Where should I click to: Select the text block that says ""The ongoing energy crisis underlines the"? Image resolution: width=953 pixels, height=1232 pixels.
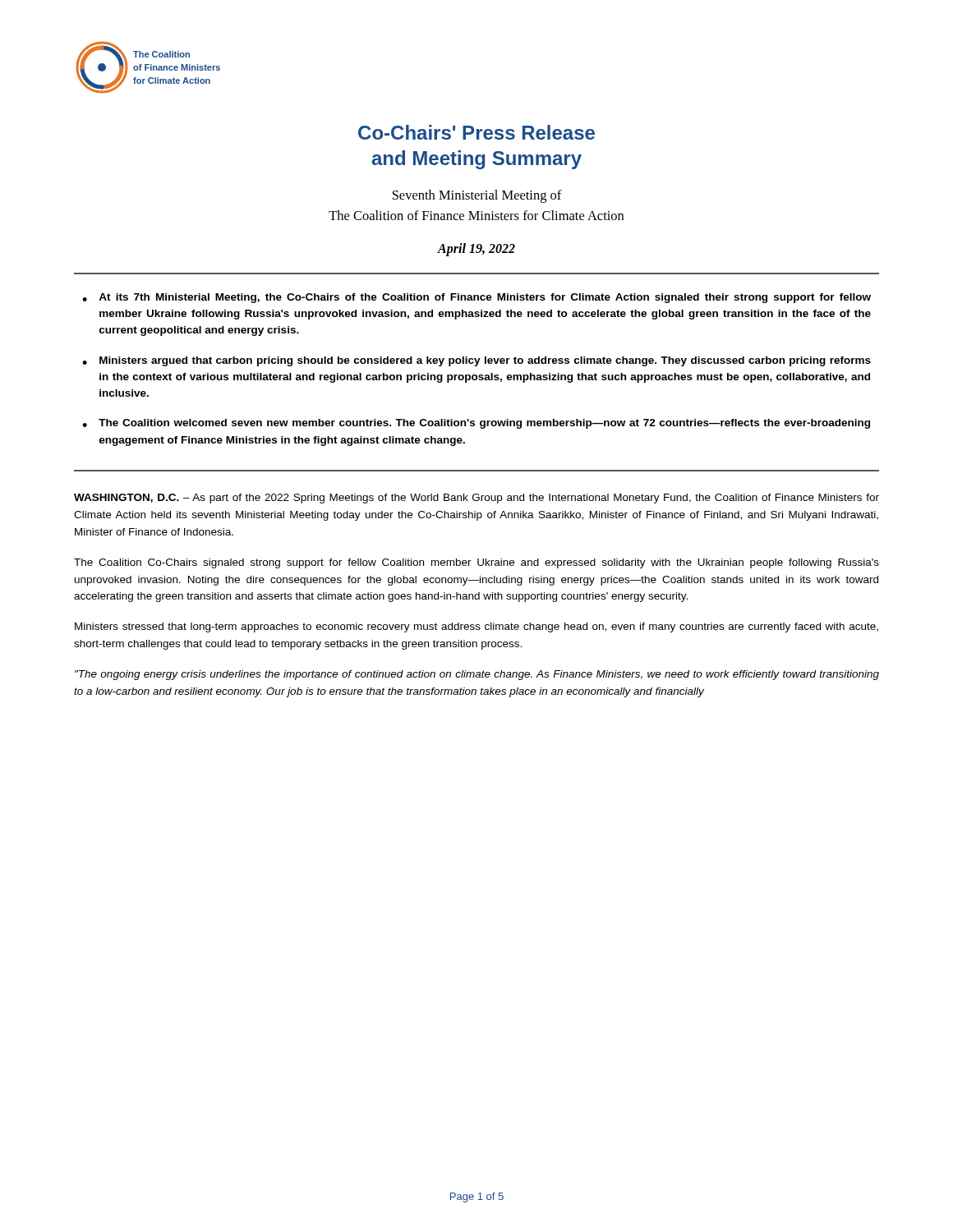(476, 683)
